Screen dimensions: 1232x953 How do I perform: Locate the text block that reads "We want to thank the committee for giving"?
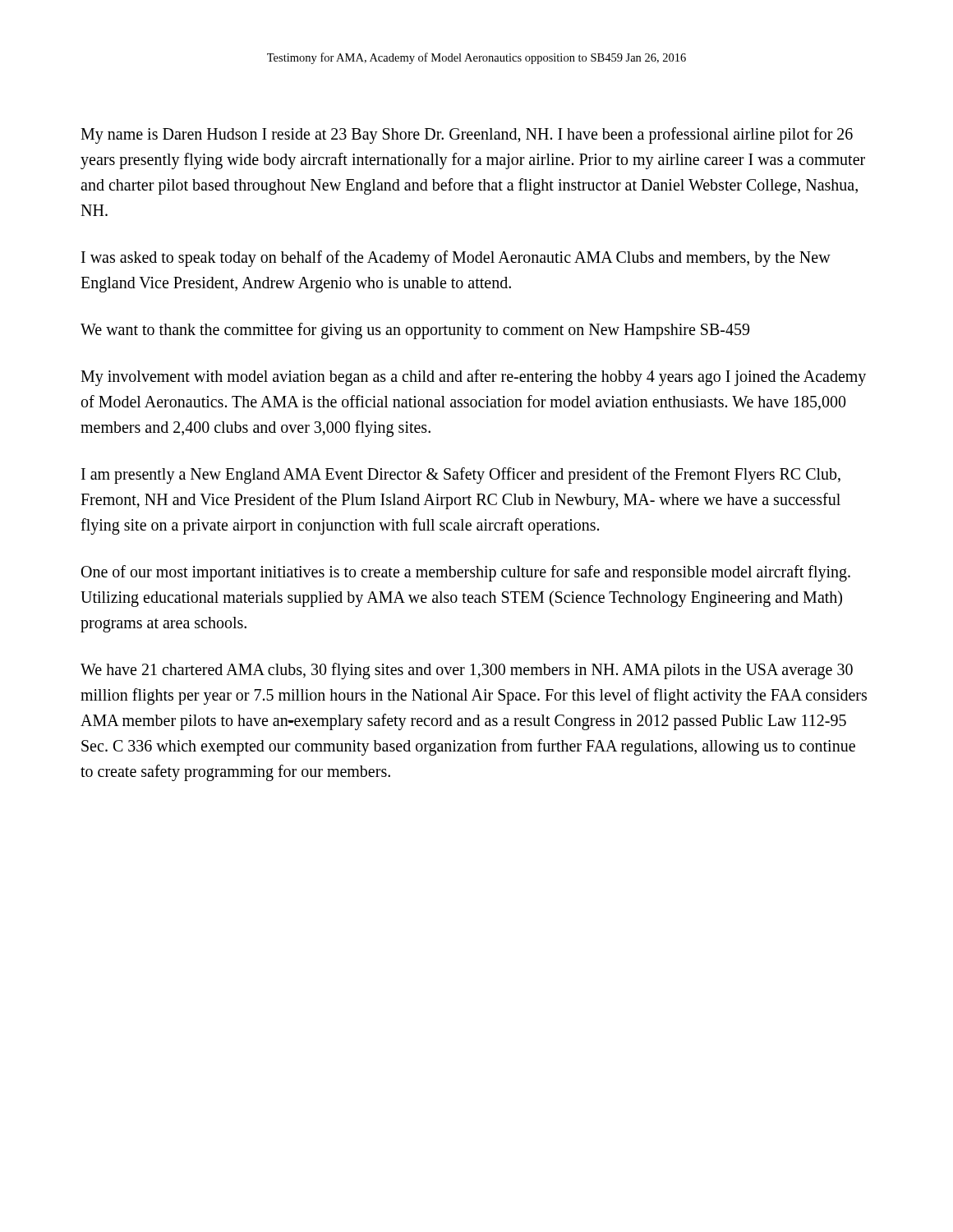click(x=415, y=329)
